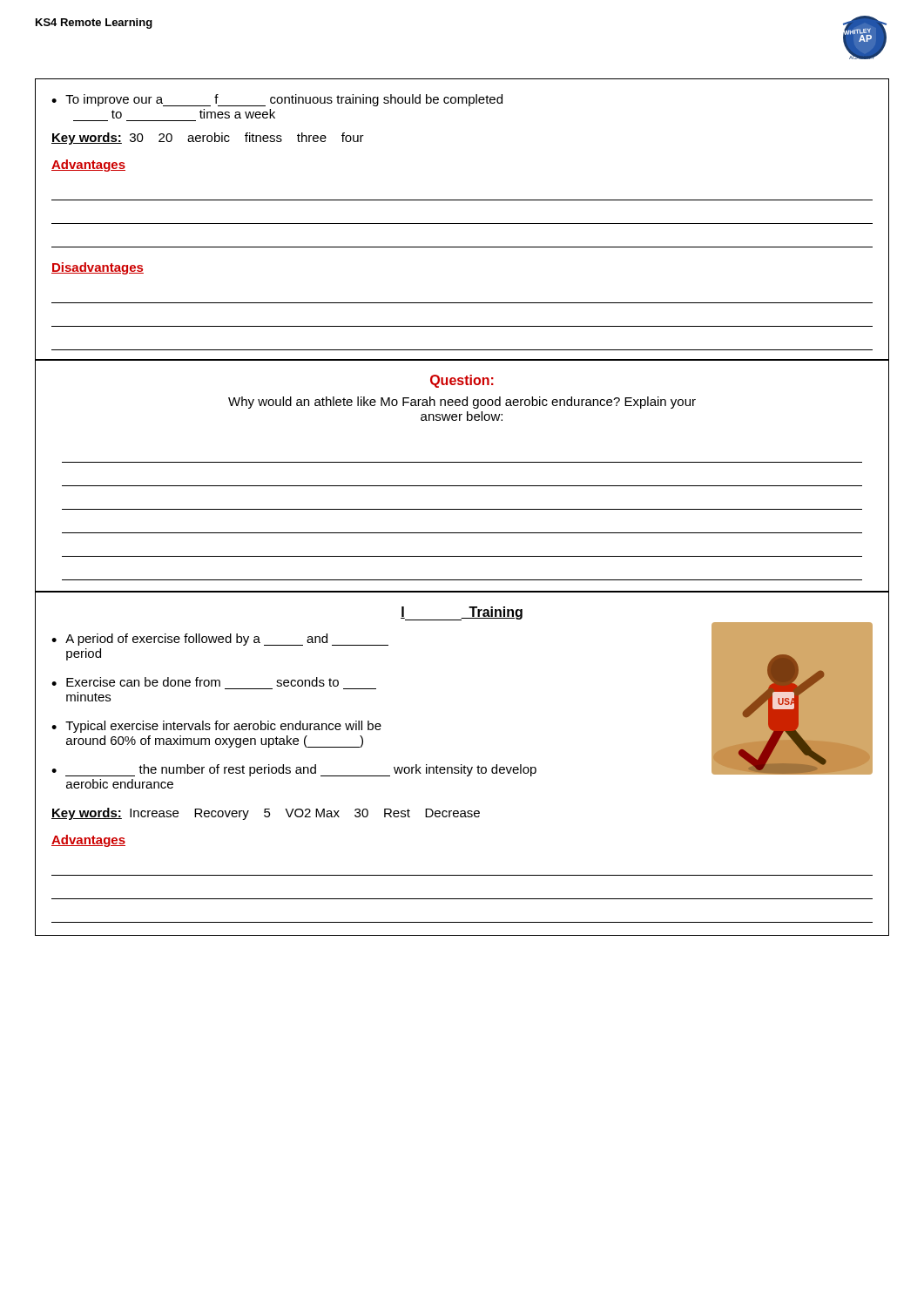
Task: Locate the section header that reads "I Training"
Action: tap(462, 613)
